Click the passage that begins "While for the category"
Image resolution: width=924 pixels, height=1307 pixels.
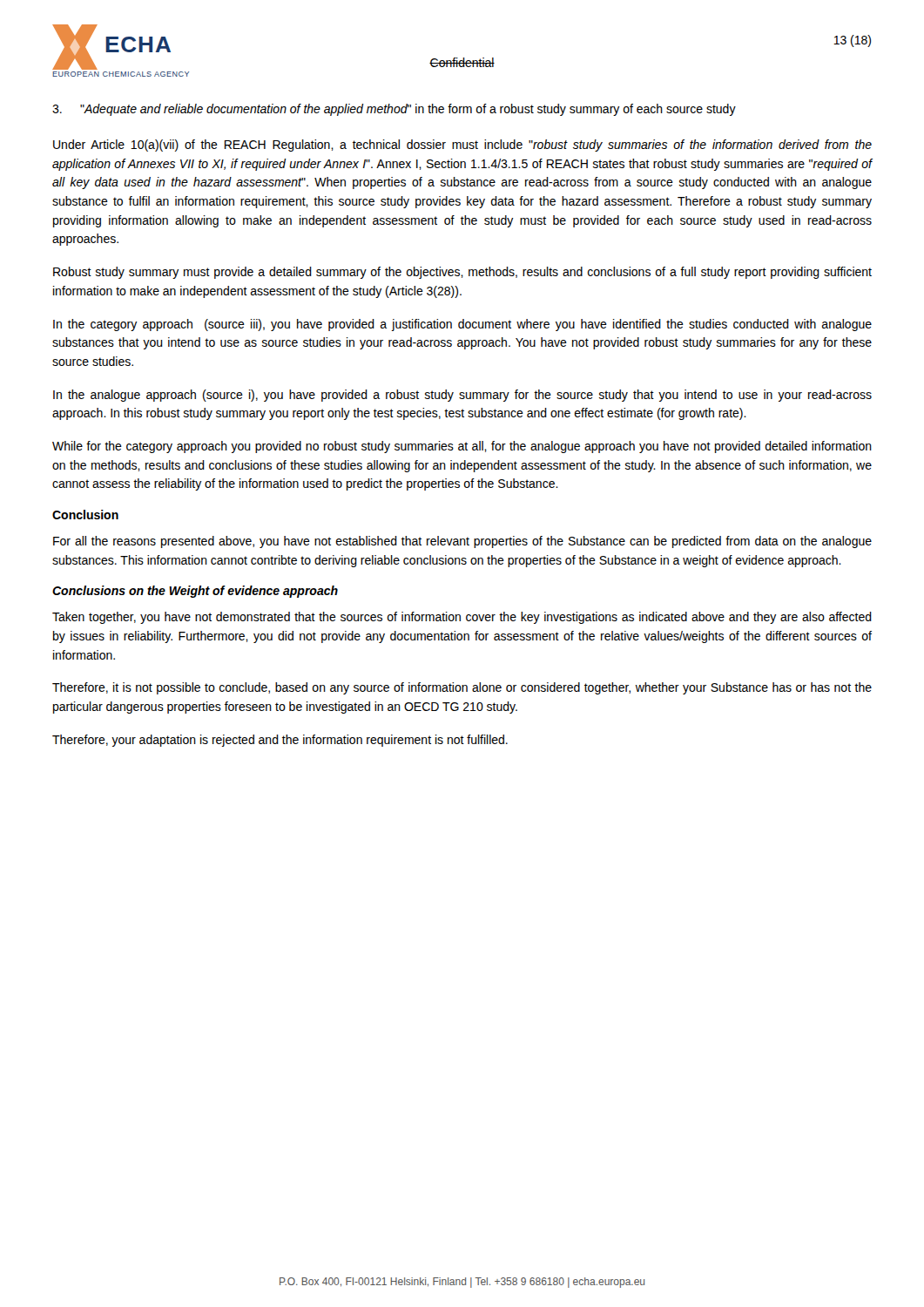[x=462, y=465]
